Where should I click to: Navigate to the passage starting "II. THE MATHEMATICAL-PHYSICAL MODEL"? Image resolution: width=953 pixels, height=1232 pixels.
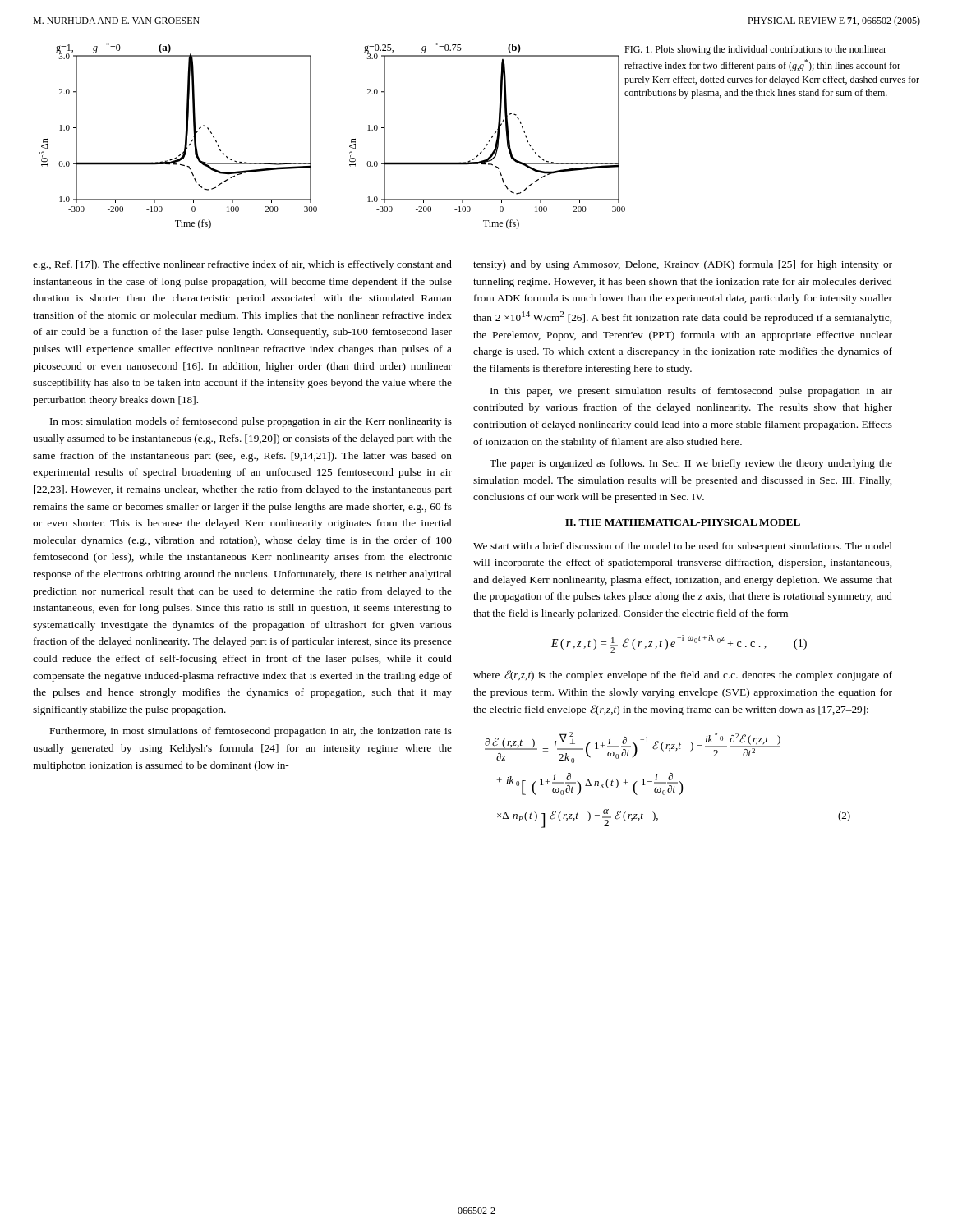683,522
